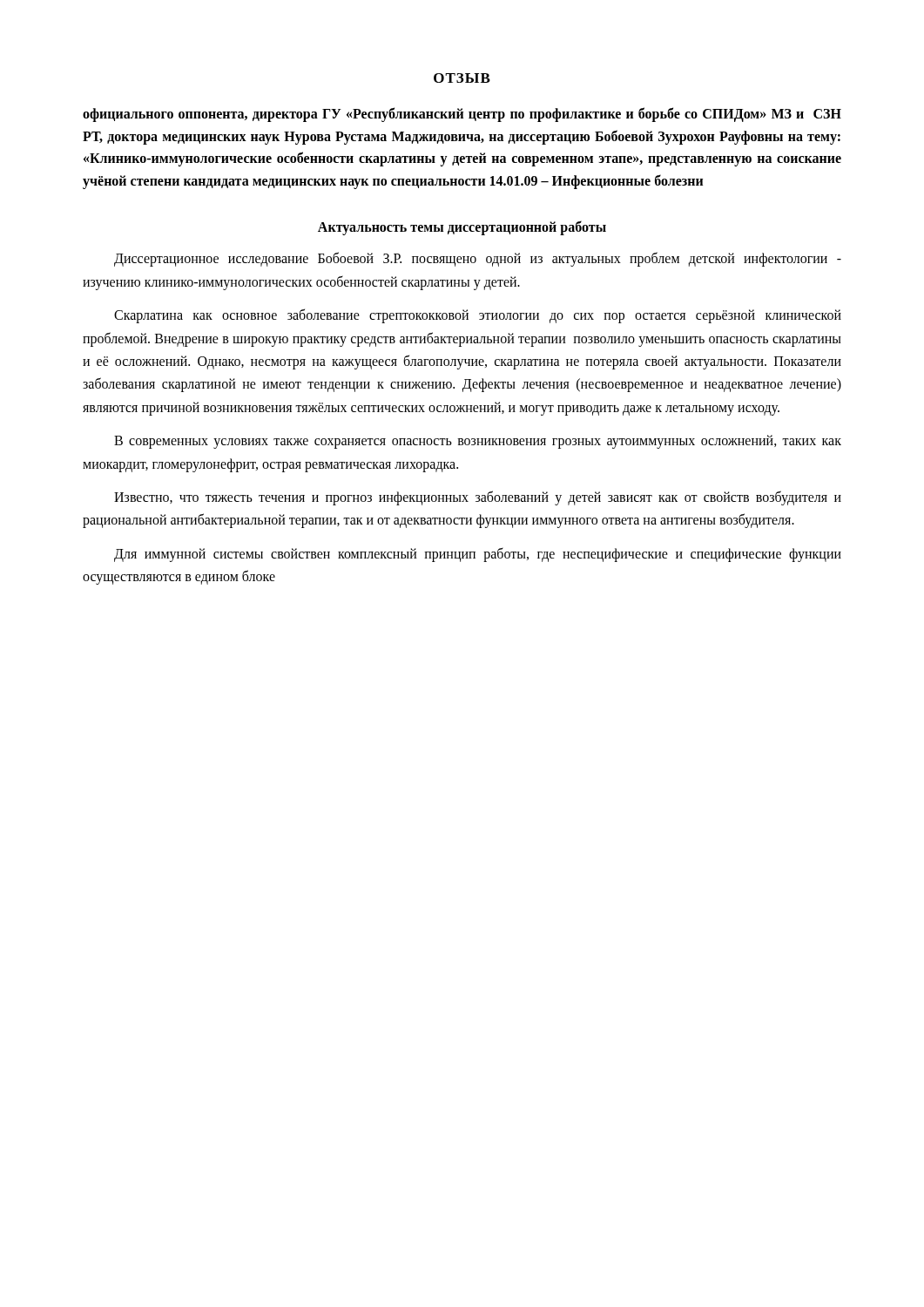Click on the block starting "В современных условиях также сохраняется опасность возникновения"

pyautogui.click(x=462, y=452)
